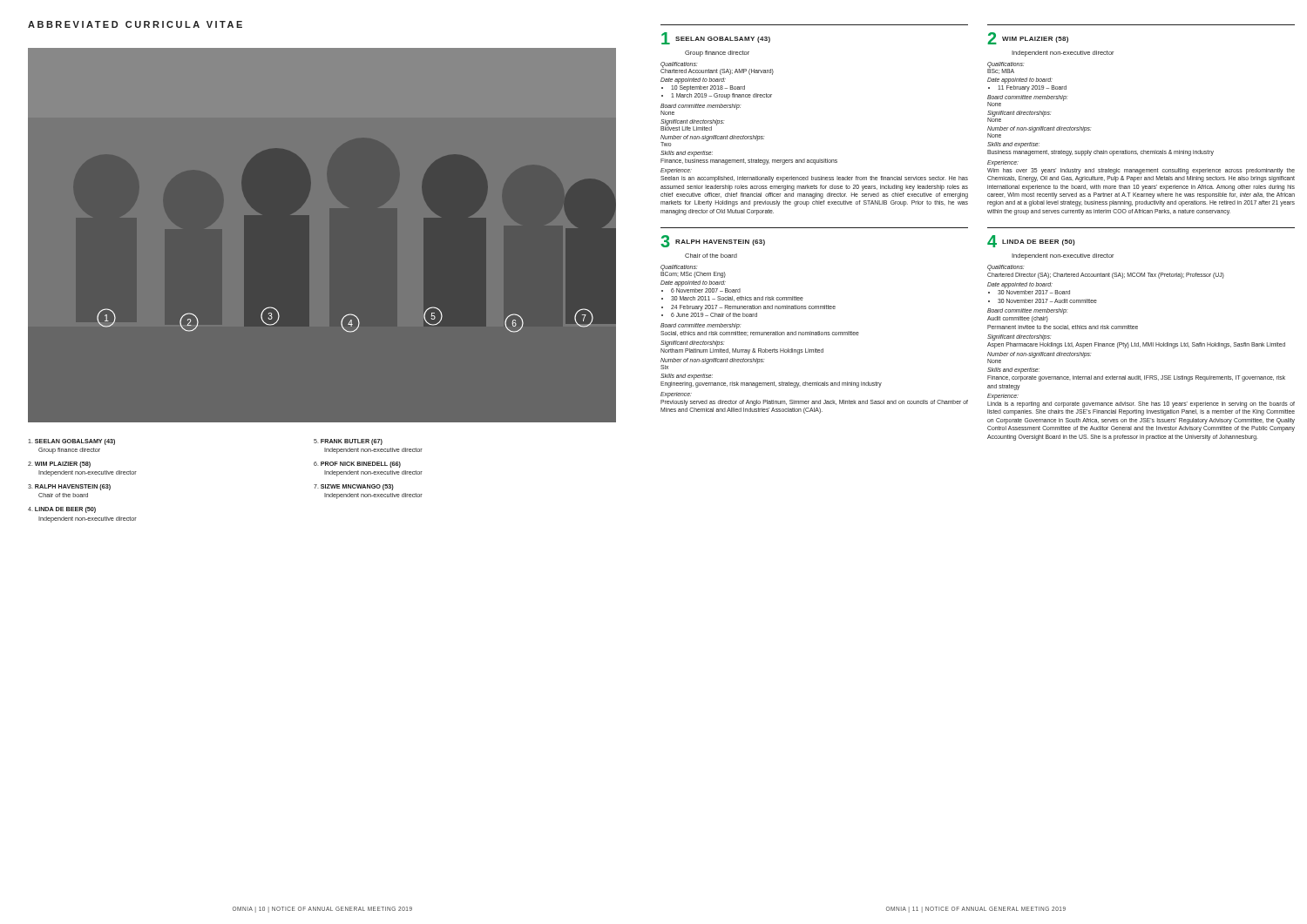Click the passage that begins "1 SEELAN GOBALSAMY (43) Group finance director Qualifications:"
1307x924 pixels.
[716, 38]
